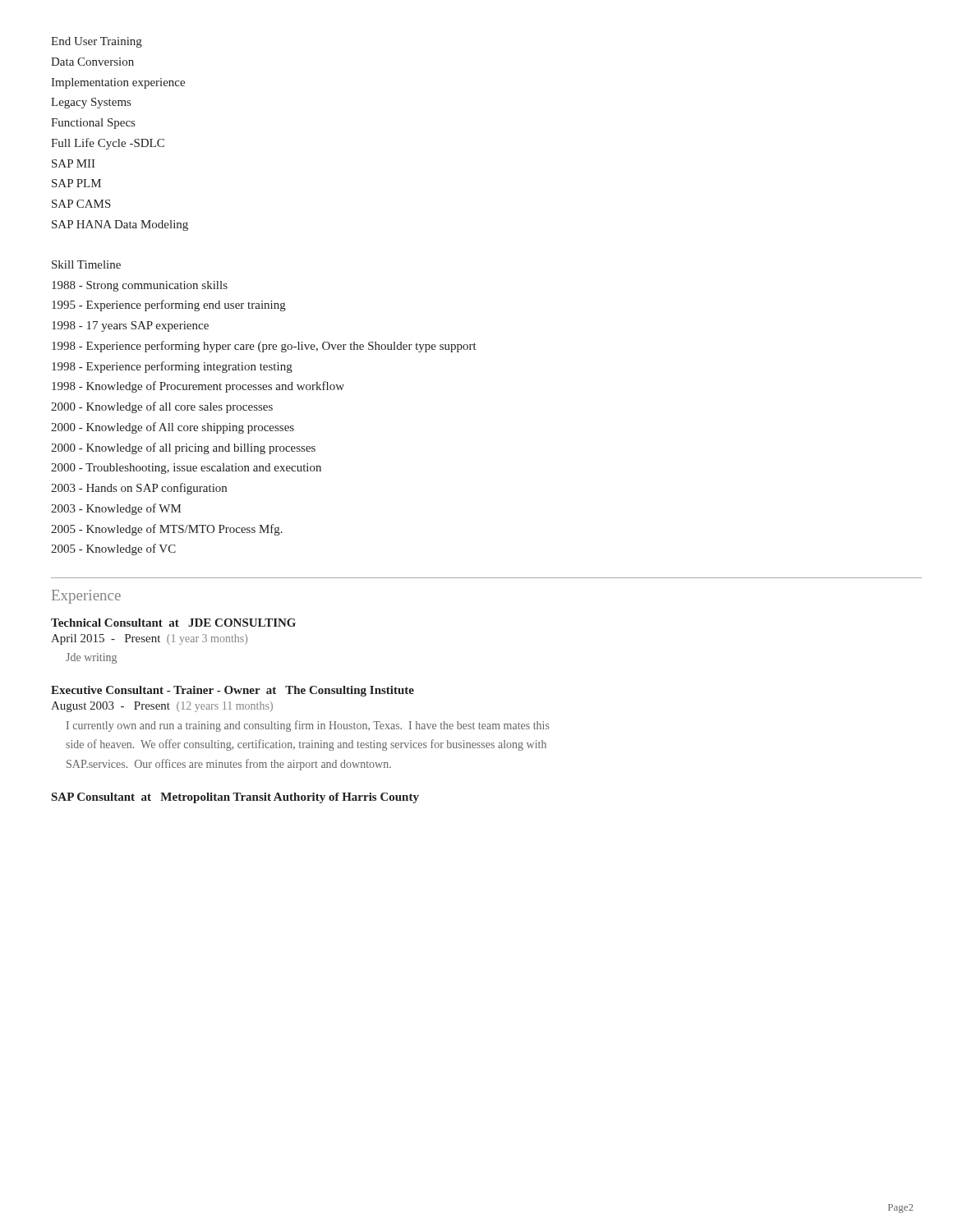Select the text block that says "April 2015 - Present"
Viewport: 953px width, 1232px height.
(149, 638)
